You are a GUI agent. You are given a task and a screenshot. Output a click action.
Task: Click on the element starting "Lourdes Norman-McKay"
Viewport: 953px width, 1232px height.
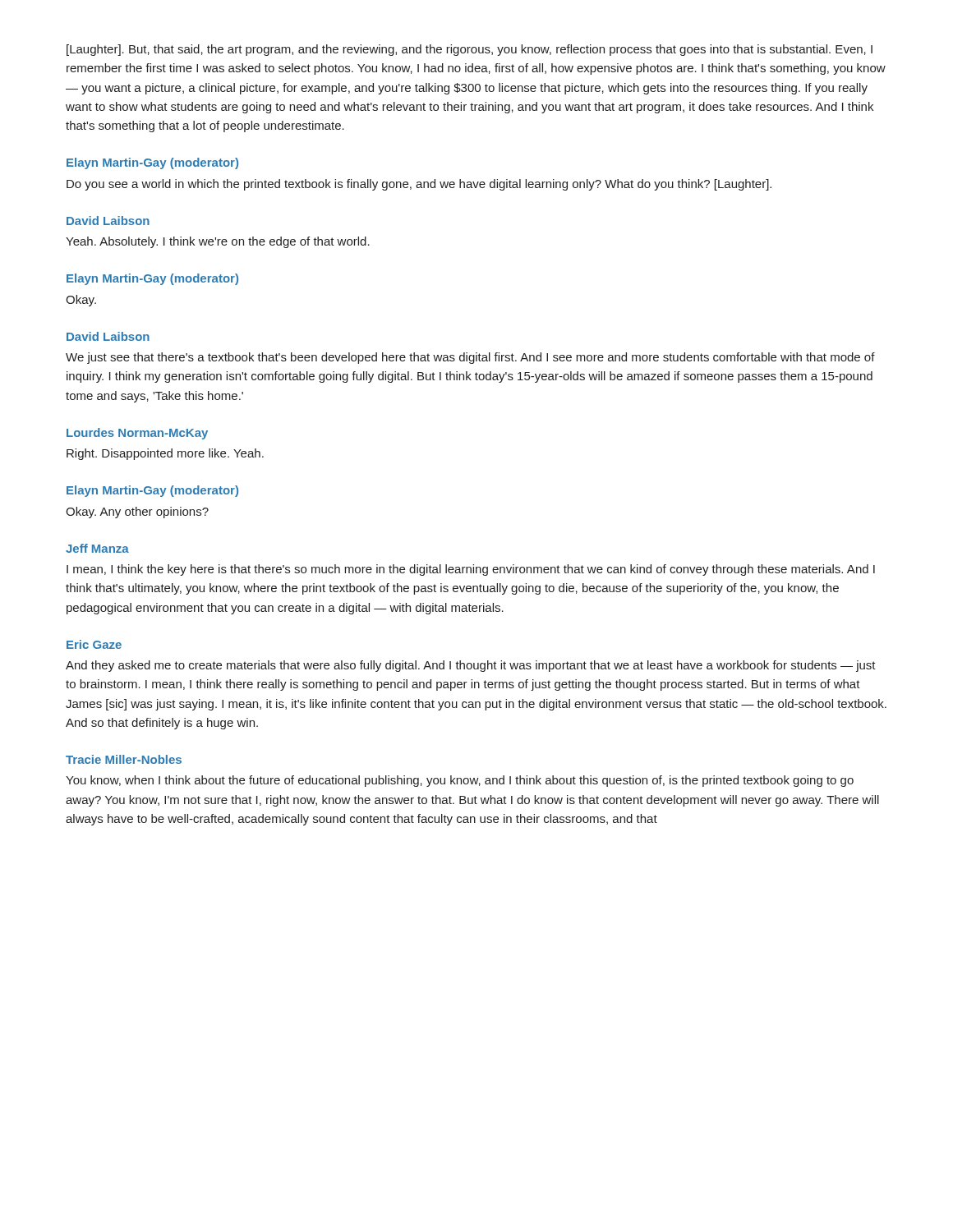click(x=137, y=432)
